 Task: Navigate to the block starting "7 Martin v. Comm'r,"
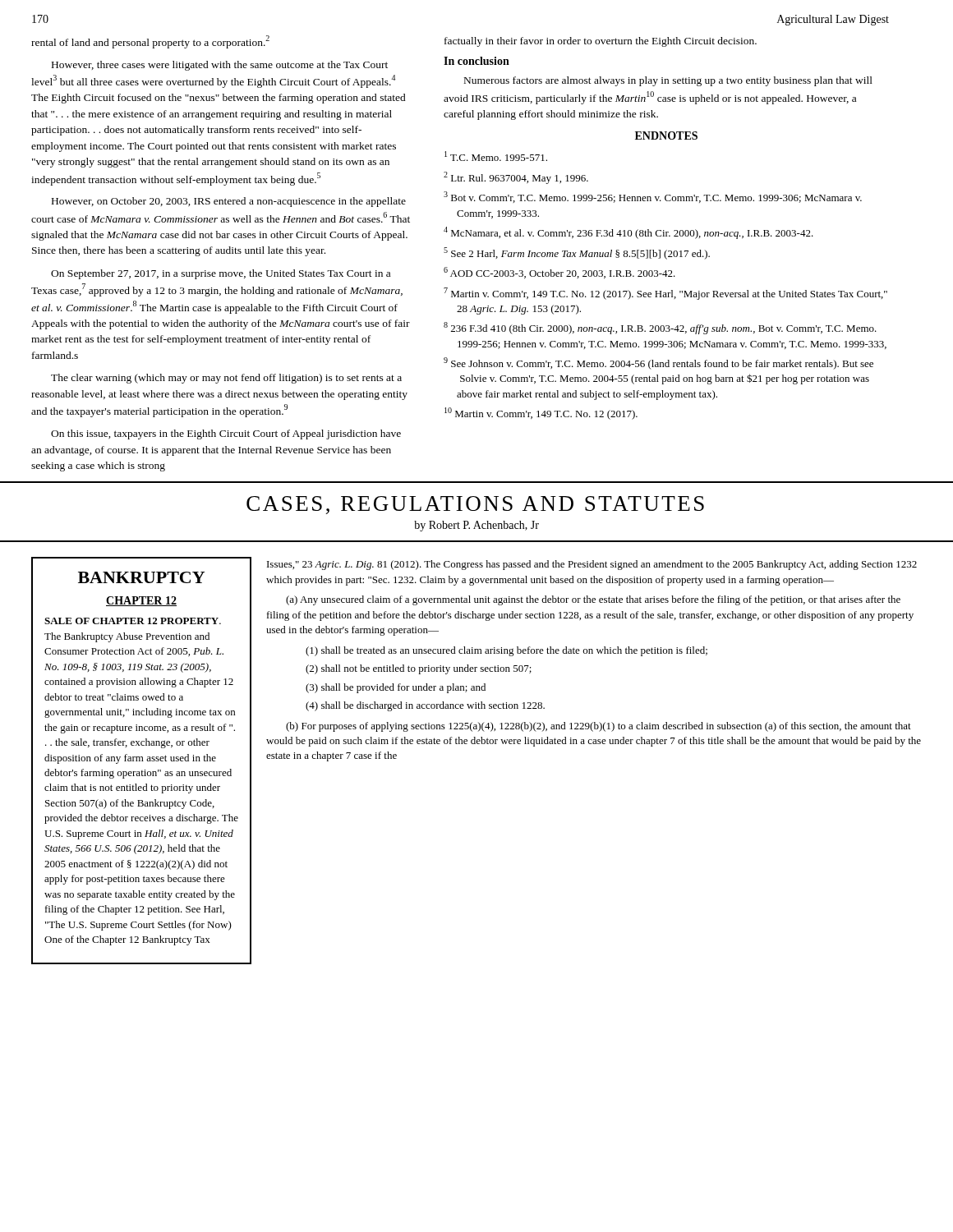pos(666,300)
